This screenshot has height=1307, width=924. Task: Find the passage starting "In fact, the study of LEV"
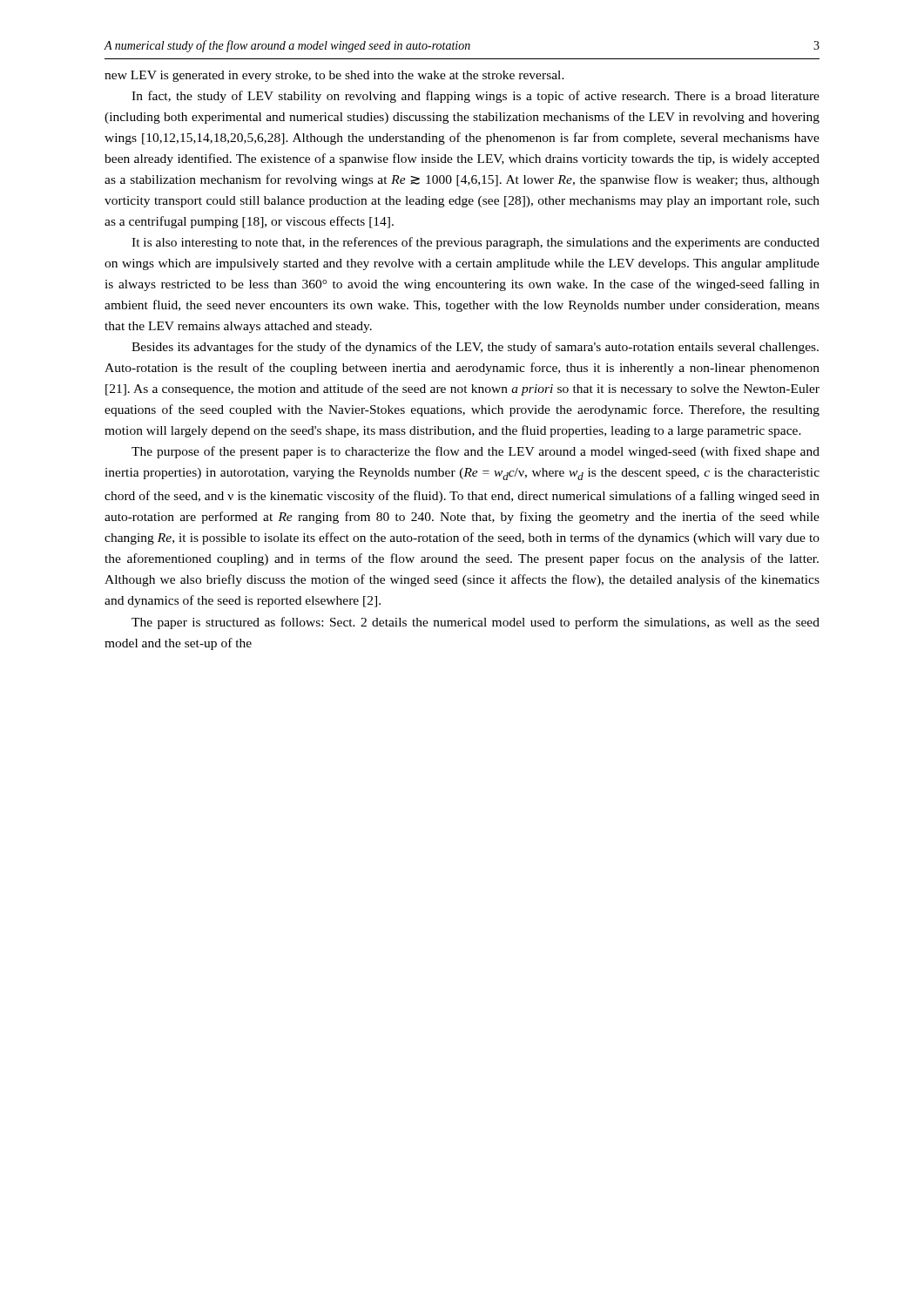coord(462,159)
